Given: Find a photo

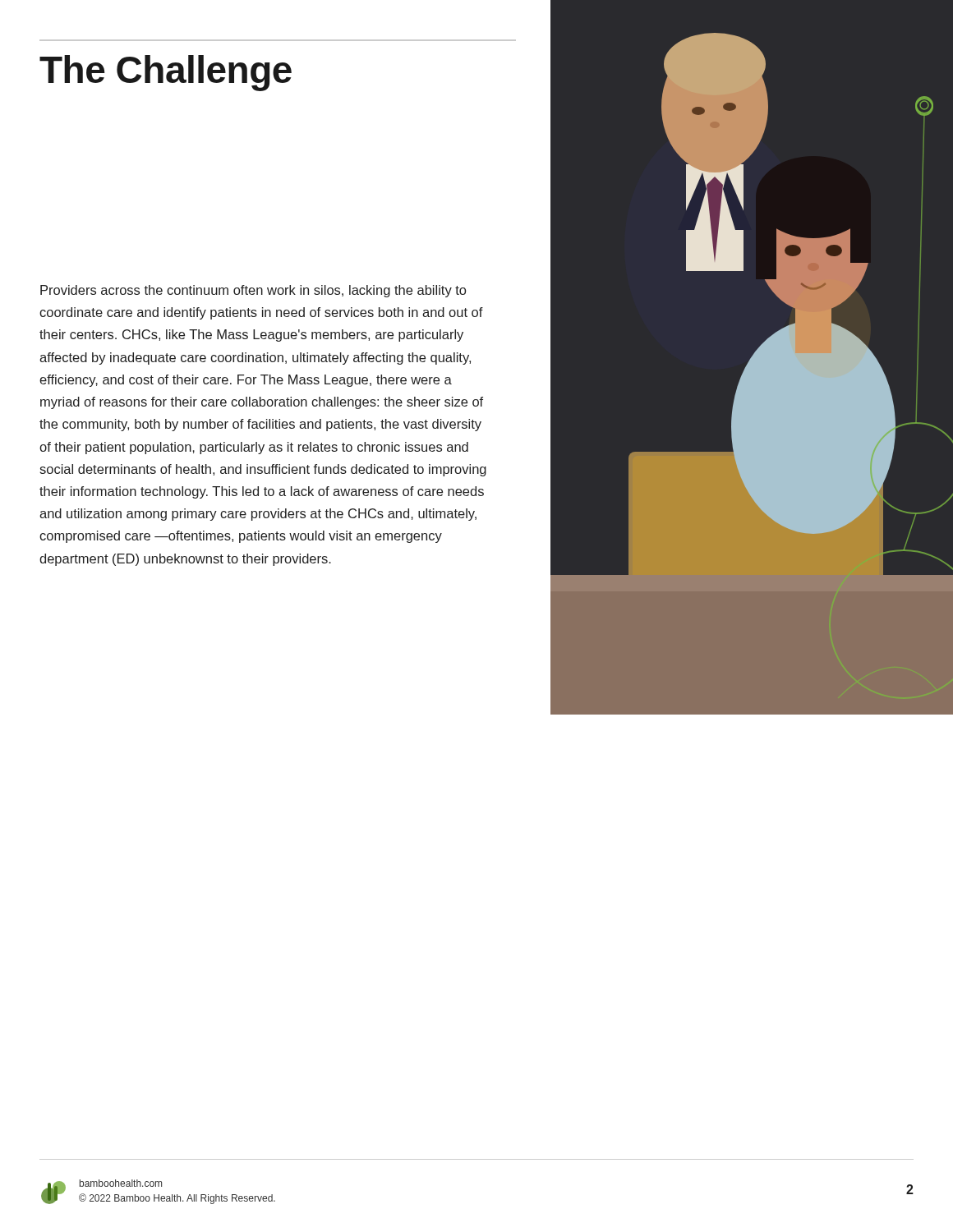Looking at the screenshot, I should point(752,357).
